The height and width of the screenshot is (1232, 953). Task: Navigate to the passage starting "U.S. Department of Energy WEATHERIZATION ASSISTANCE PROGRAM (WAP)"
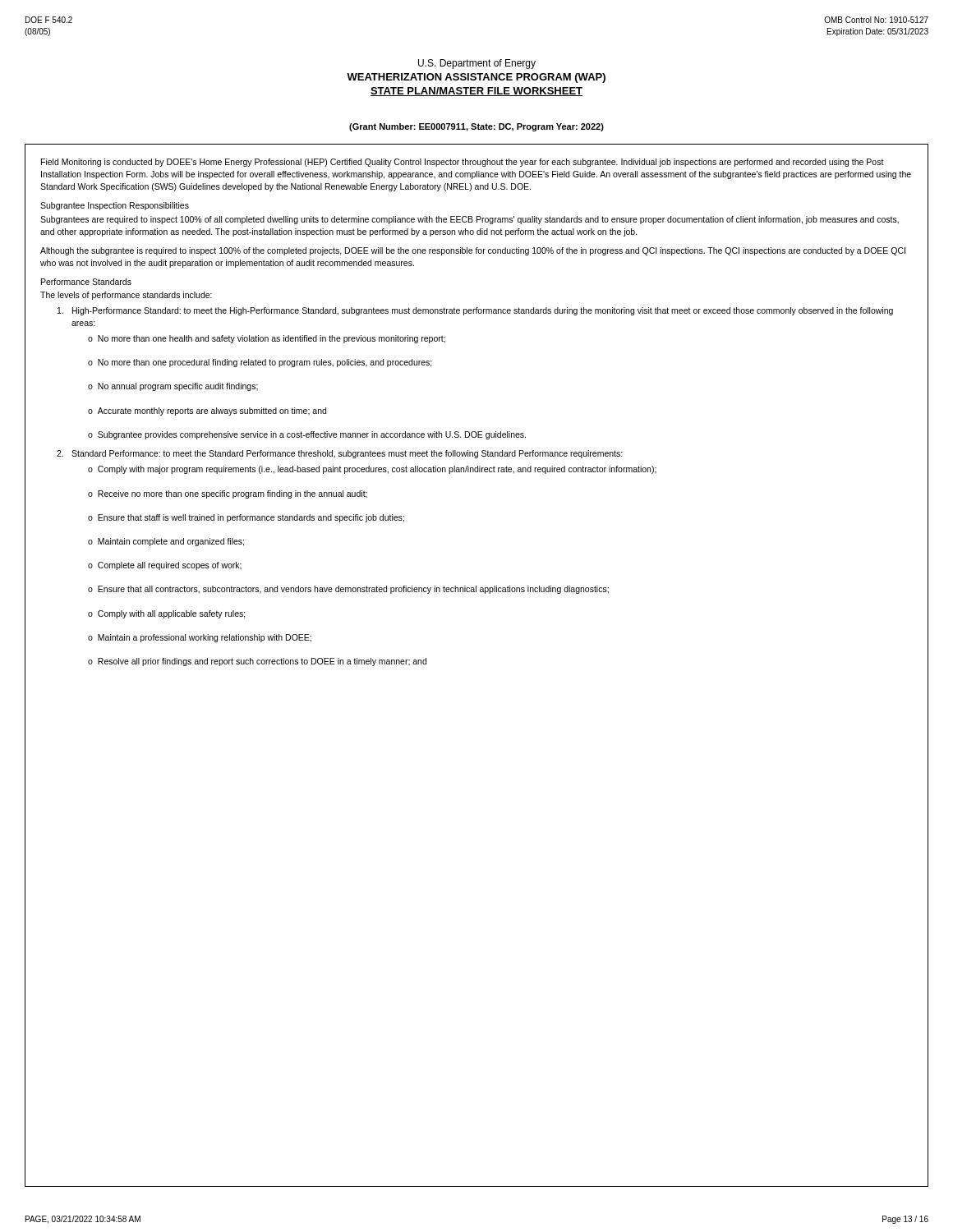click(x=476, y=77)
